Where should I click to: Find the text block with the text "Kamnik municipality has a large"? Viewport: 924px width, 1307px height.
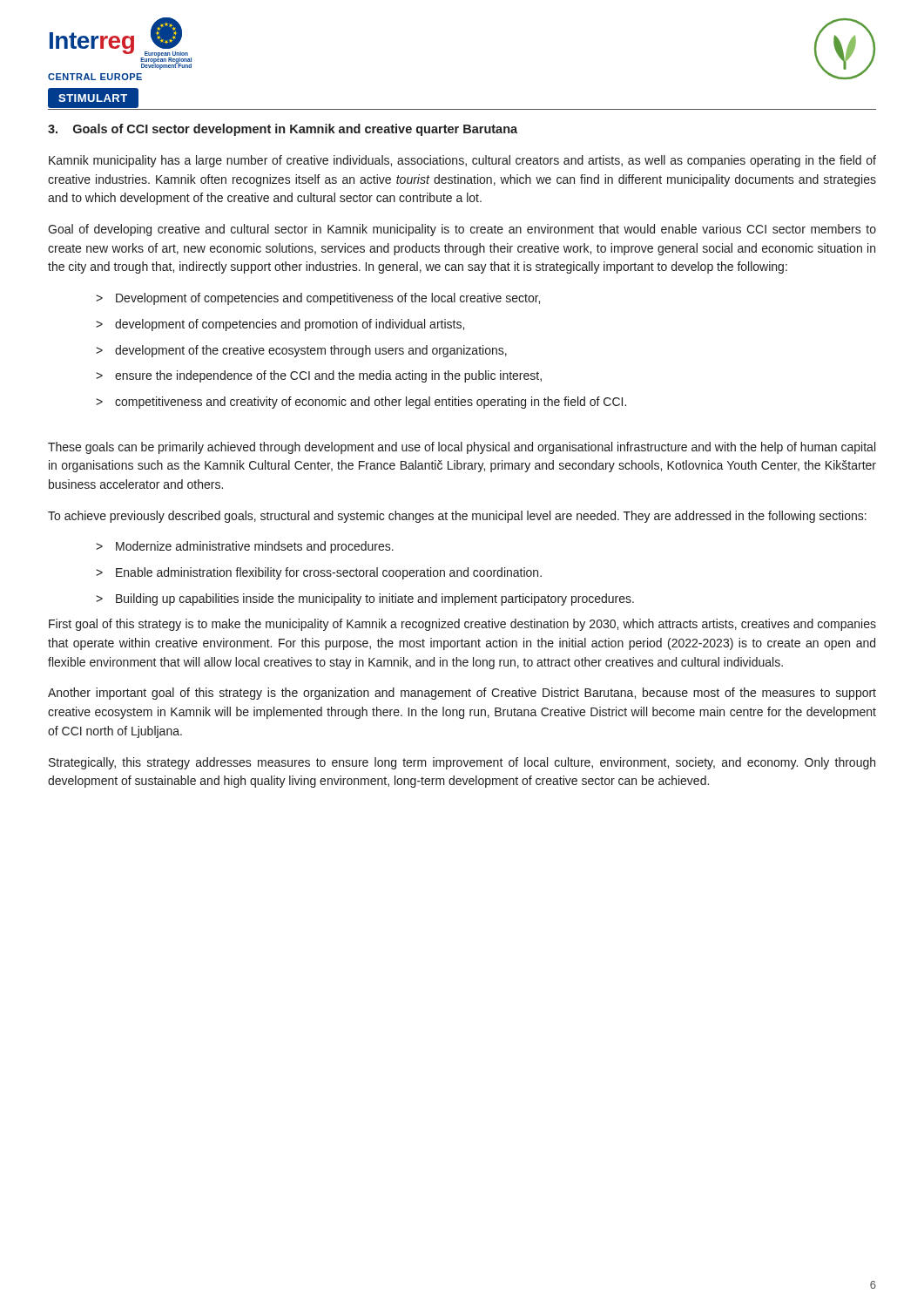click(462, 179)
